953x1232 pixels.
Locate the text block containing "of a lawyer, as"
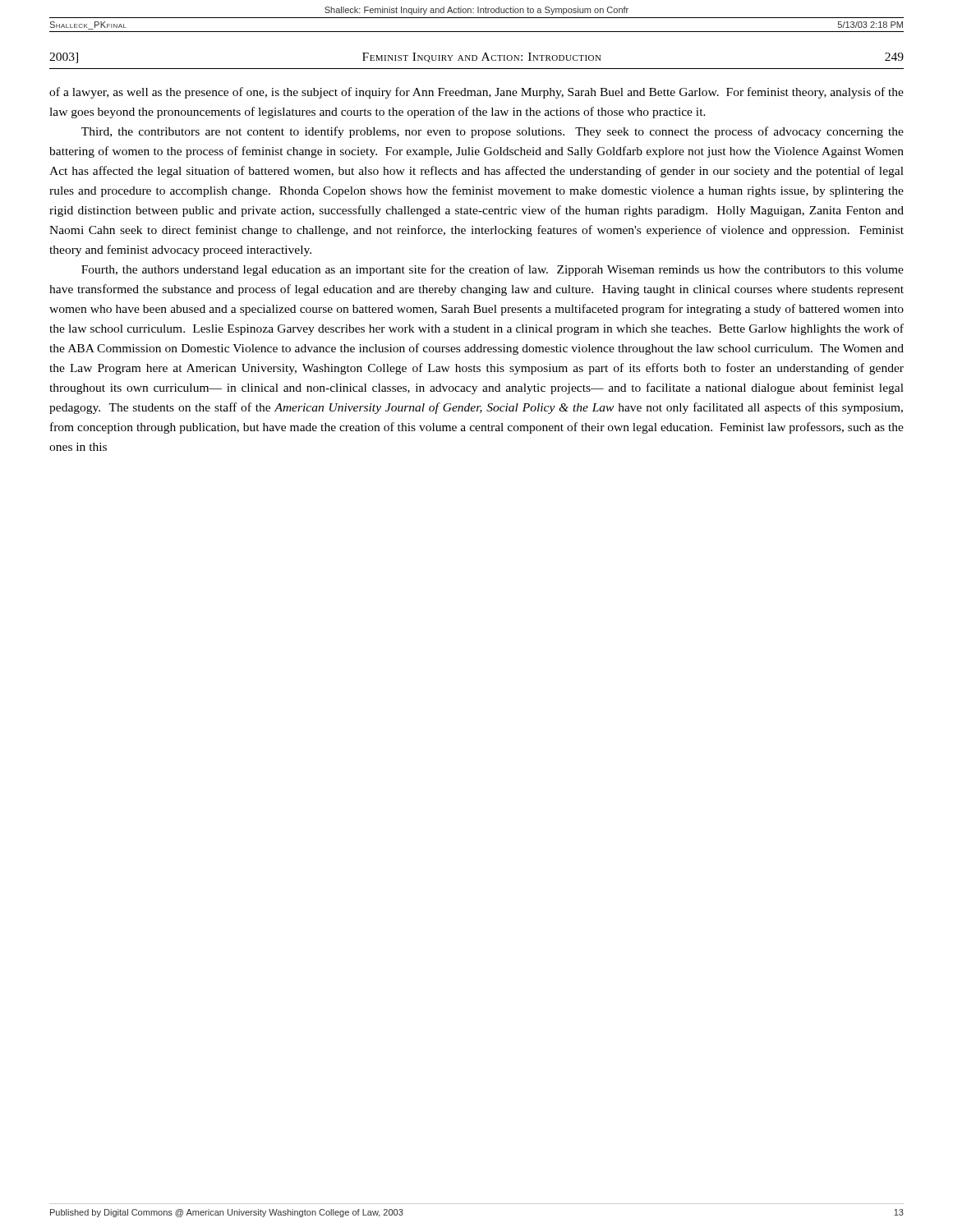tap(476, 270)
